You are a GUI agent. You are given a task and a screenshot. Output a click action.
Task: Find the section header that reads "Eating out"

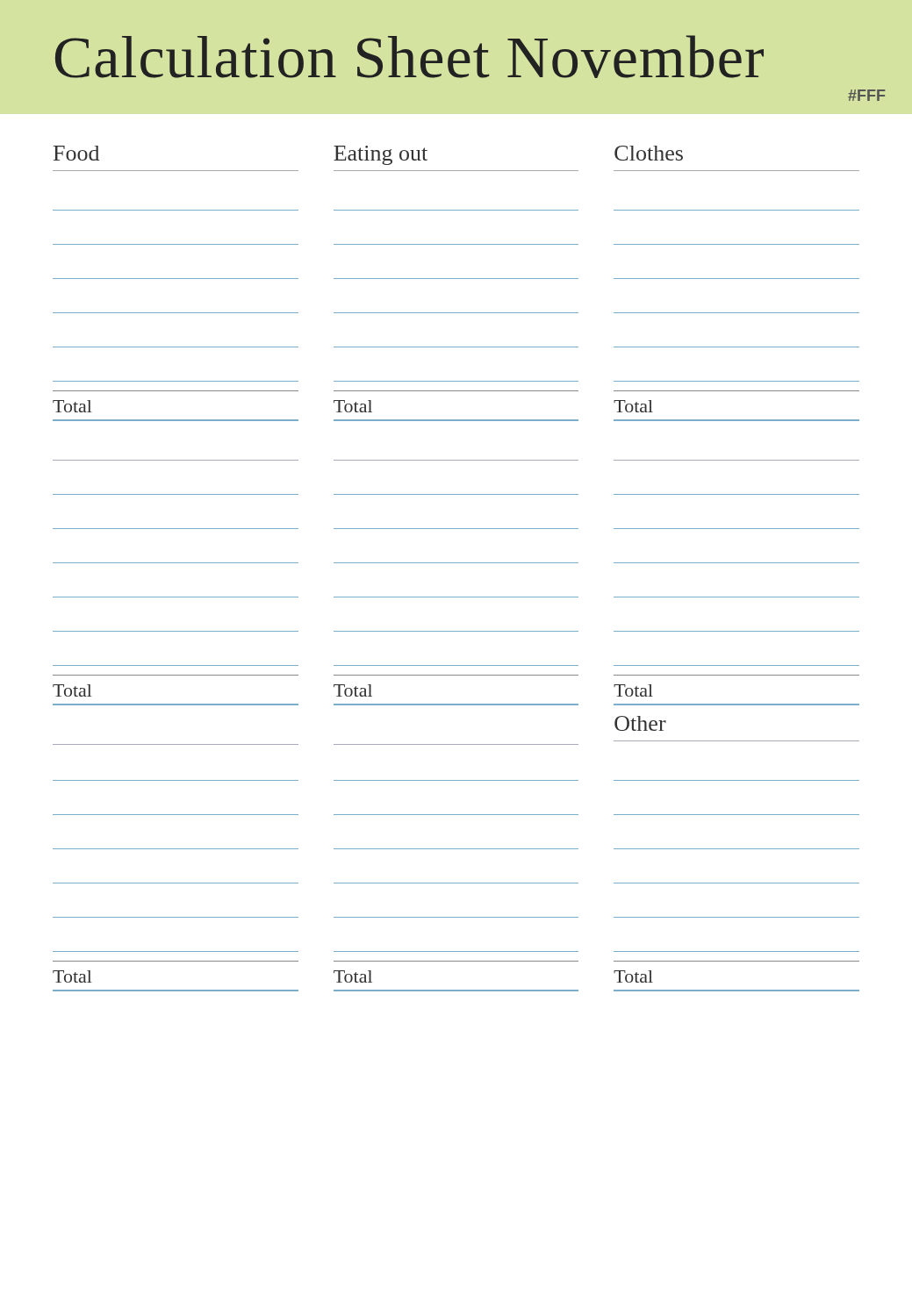point(381,155)
